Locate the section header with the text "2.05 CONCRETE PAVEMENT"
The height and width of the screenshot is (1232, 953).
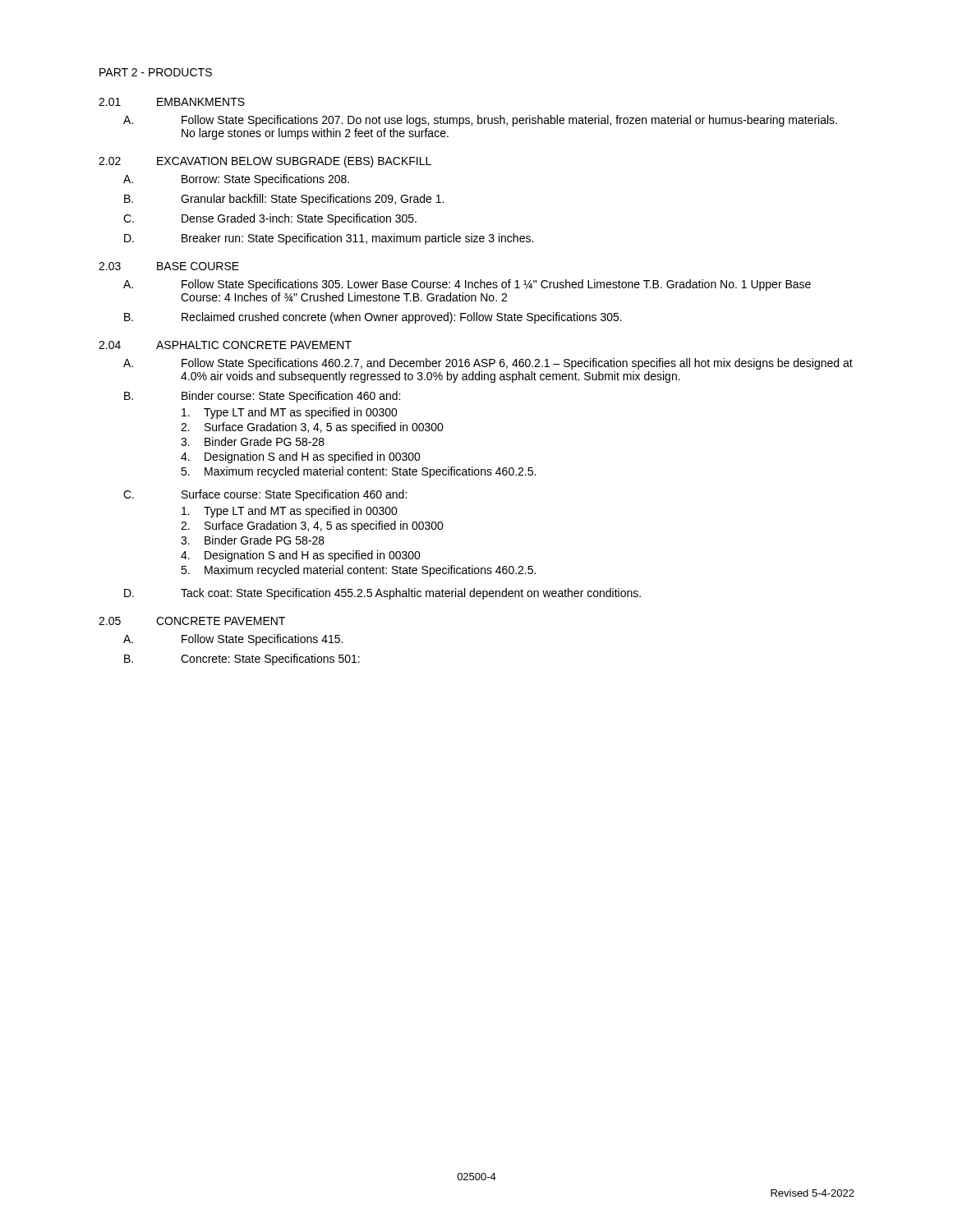[192, 621]
